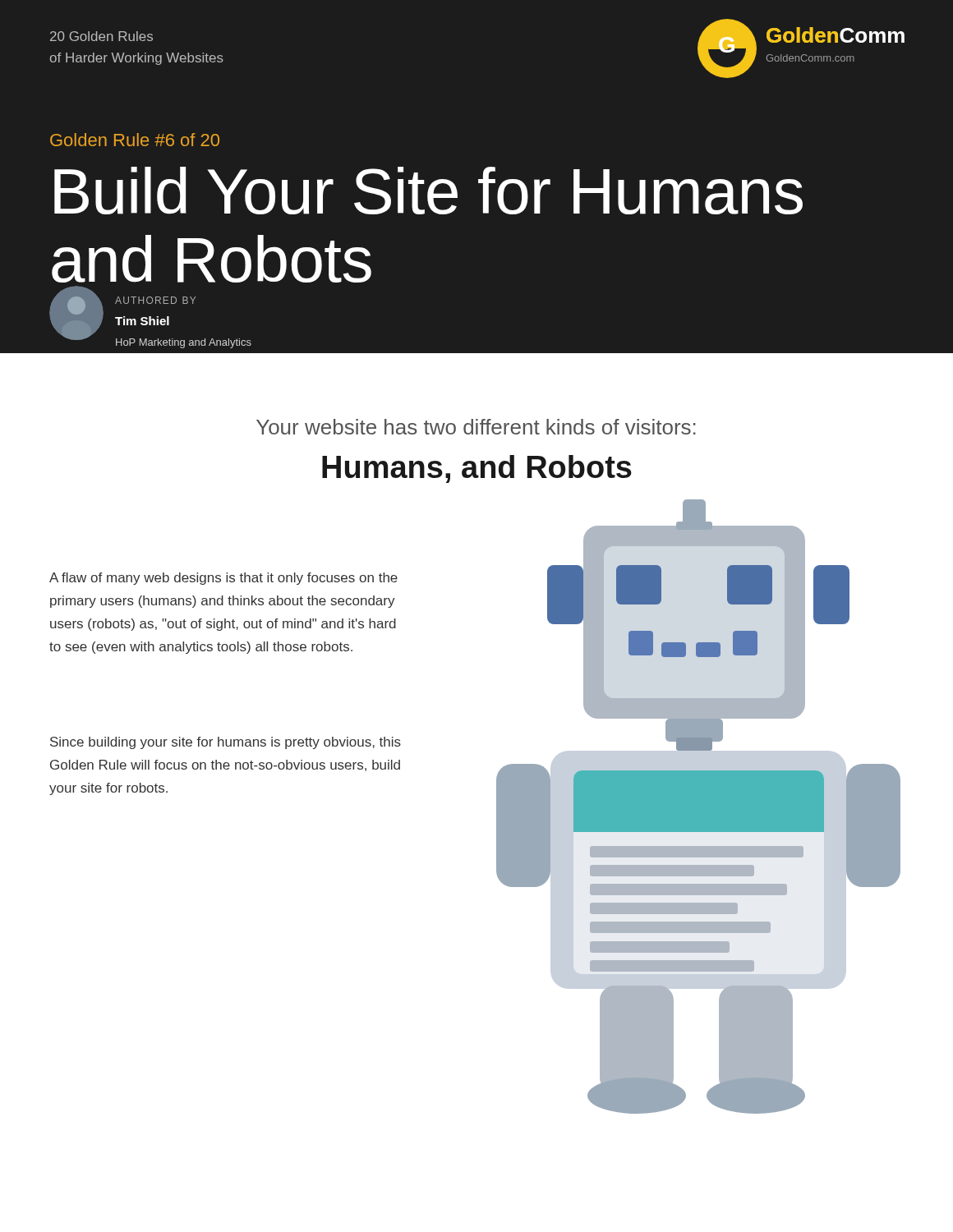
Task: Find the illustration
Action: pos(698,817)
